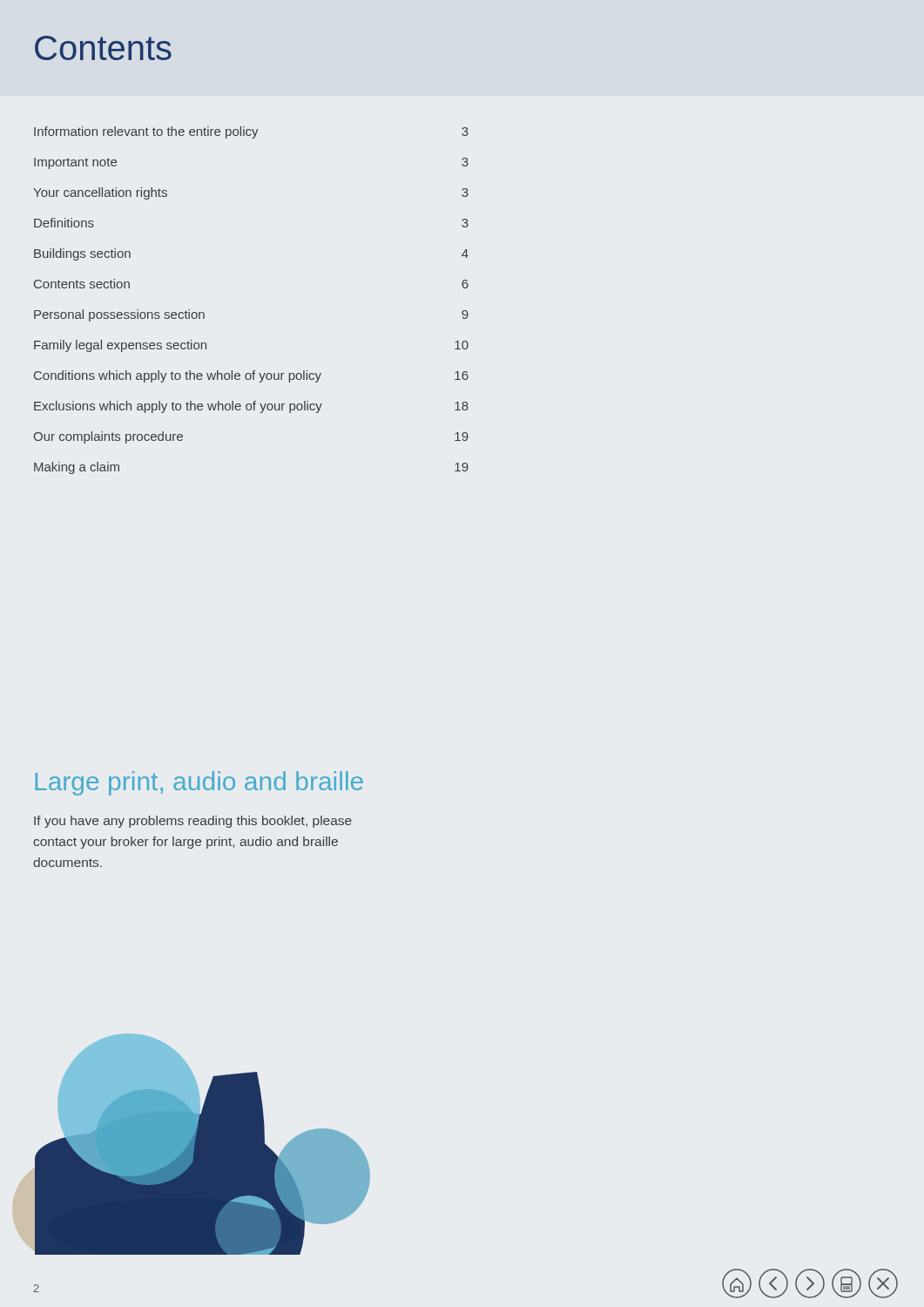Find the text block starting "Our complaints procedure"
Image resolution: width=924 pixels, height=1307 pixels.
[105, 437]
